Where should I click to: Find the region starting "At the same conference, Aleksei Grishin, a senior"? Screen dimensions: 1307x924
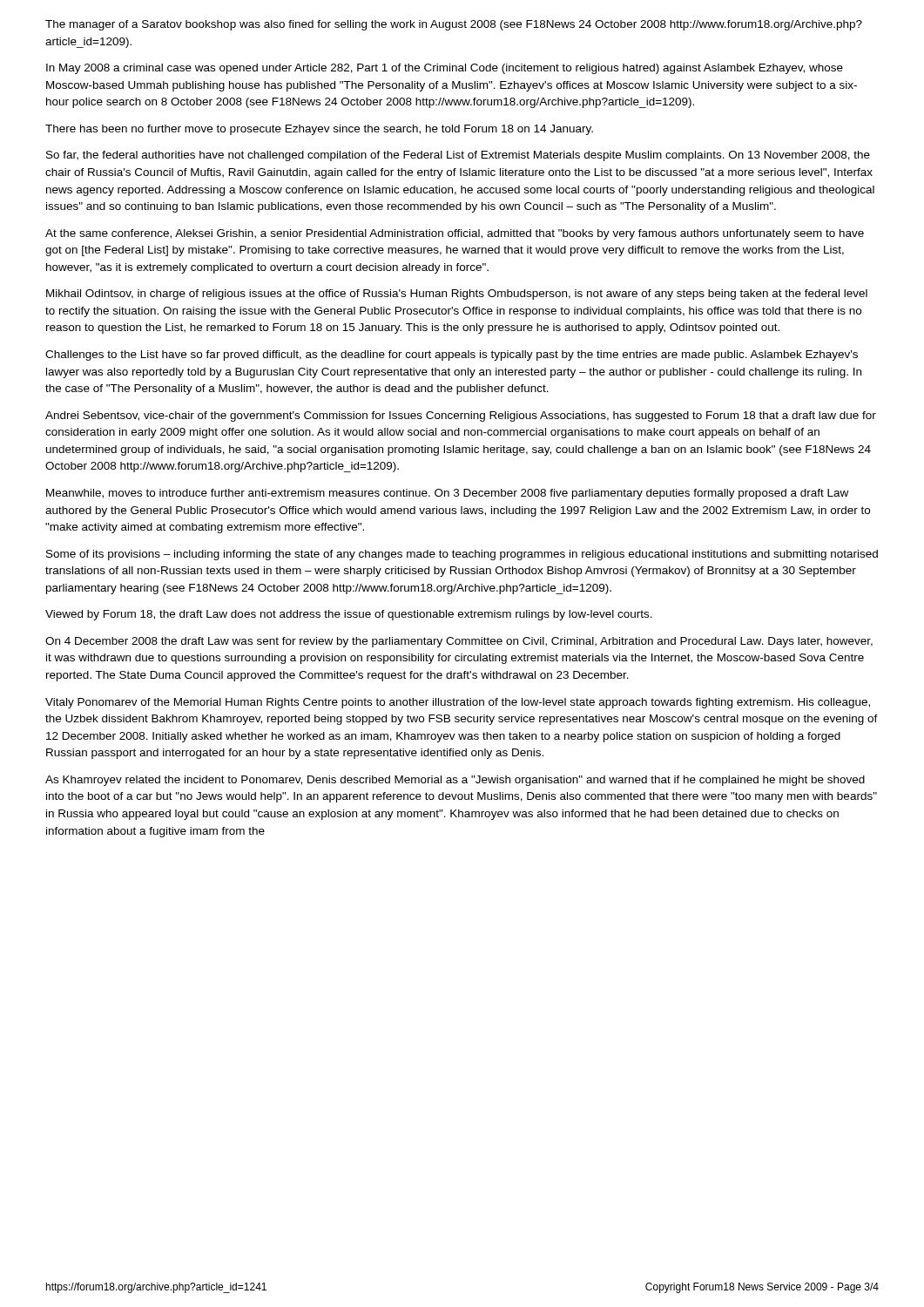(455, 250)
